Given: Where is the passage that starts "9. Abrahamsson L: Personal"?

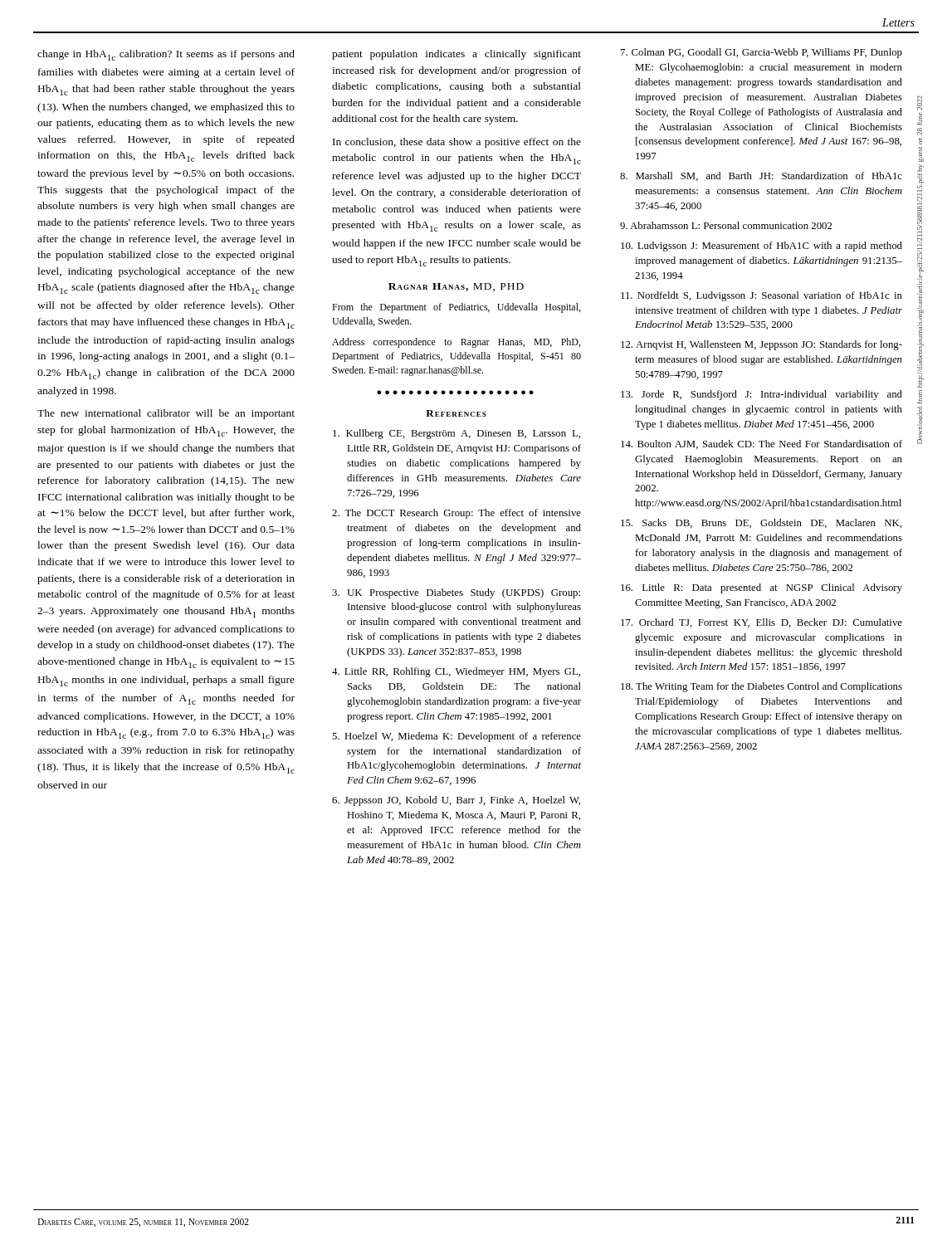Looking at the screenshot, I should [x=726, y=226].
